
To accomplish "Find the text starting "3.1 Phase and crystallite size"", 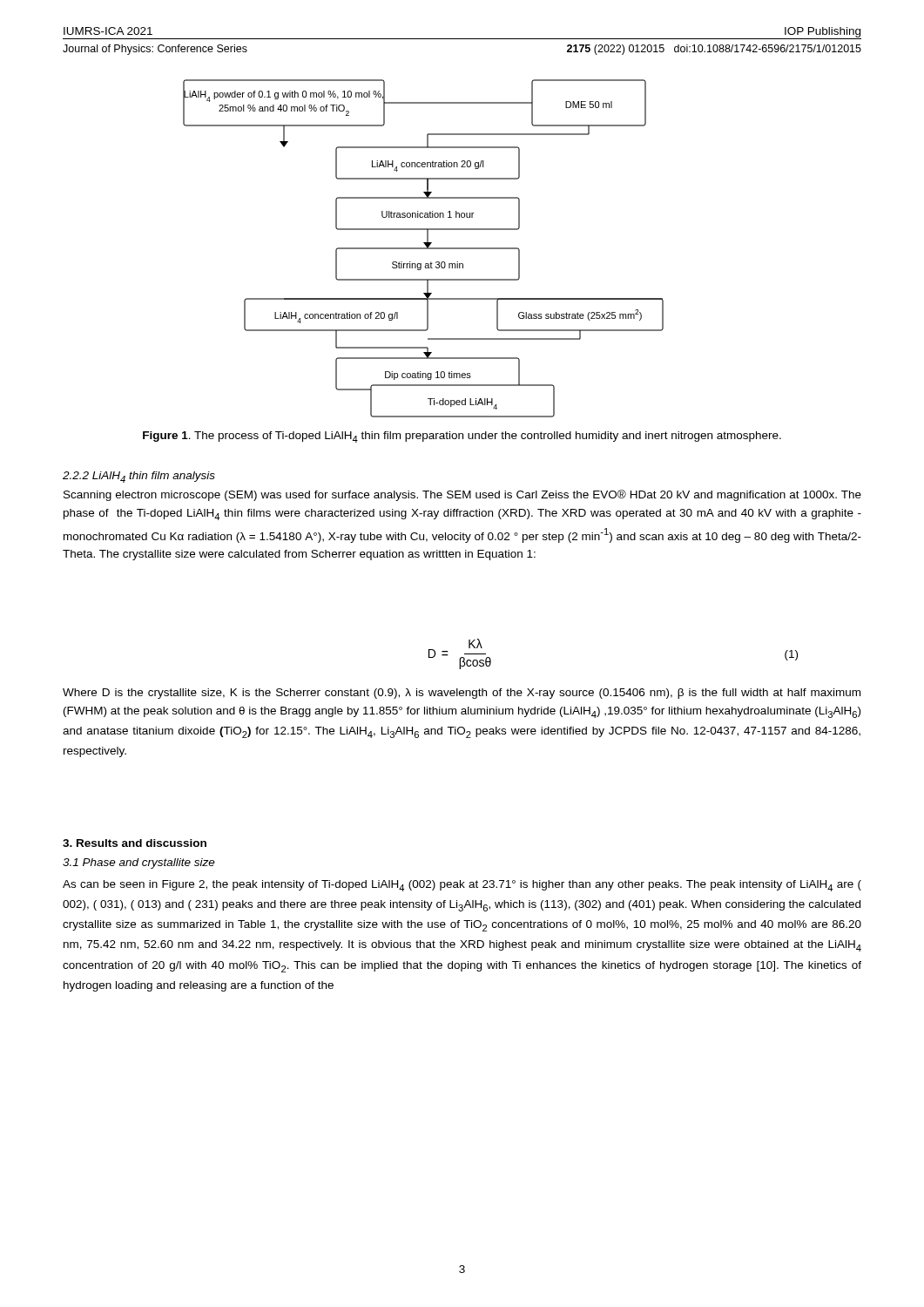I will coord(139,862).
